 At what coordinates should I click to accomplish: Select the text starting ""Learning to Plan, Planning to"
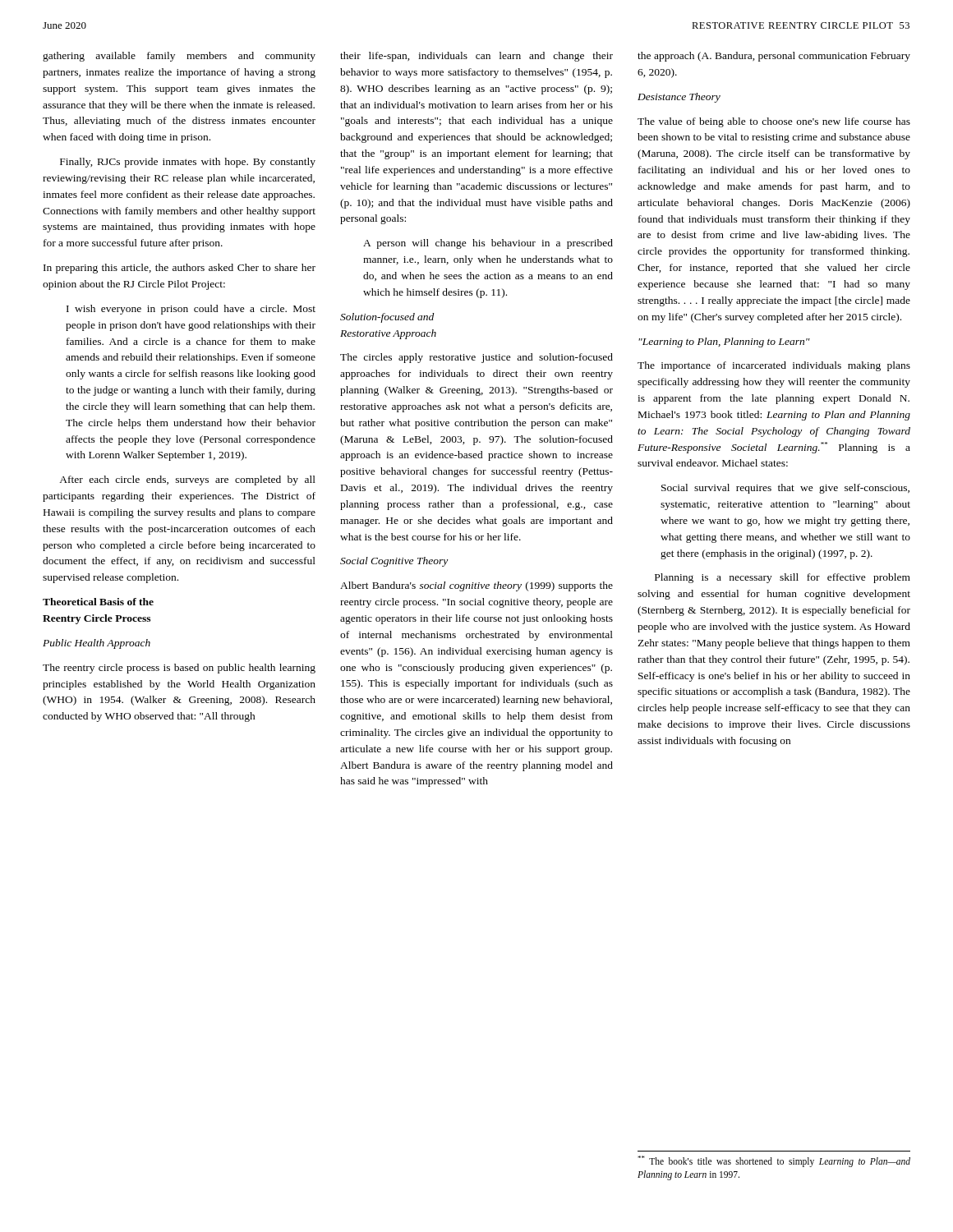click(x=774, y=341)
